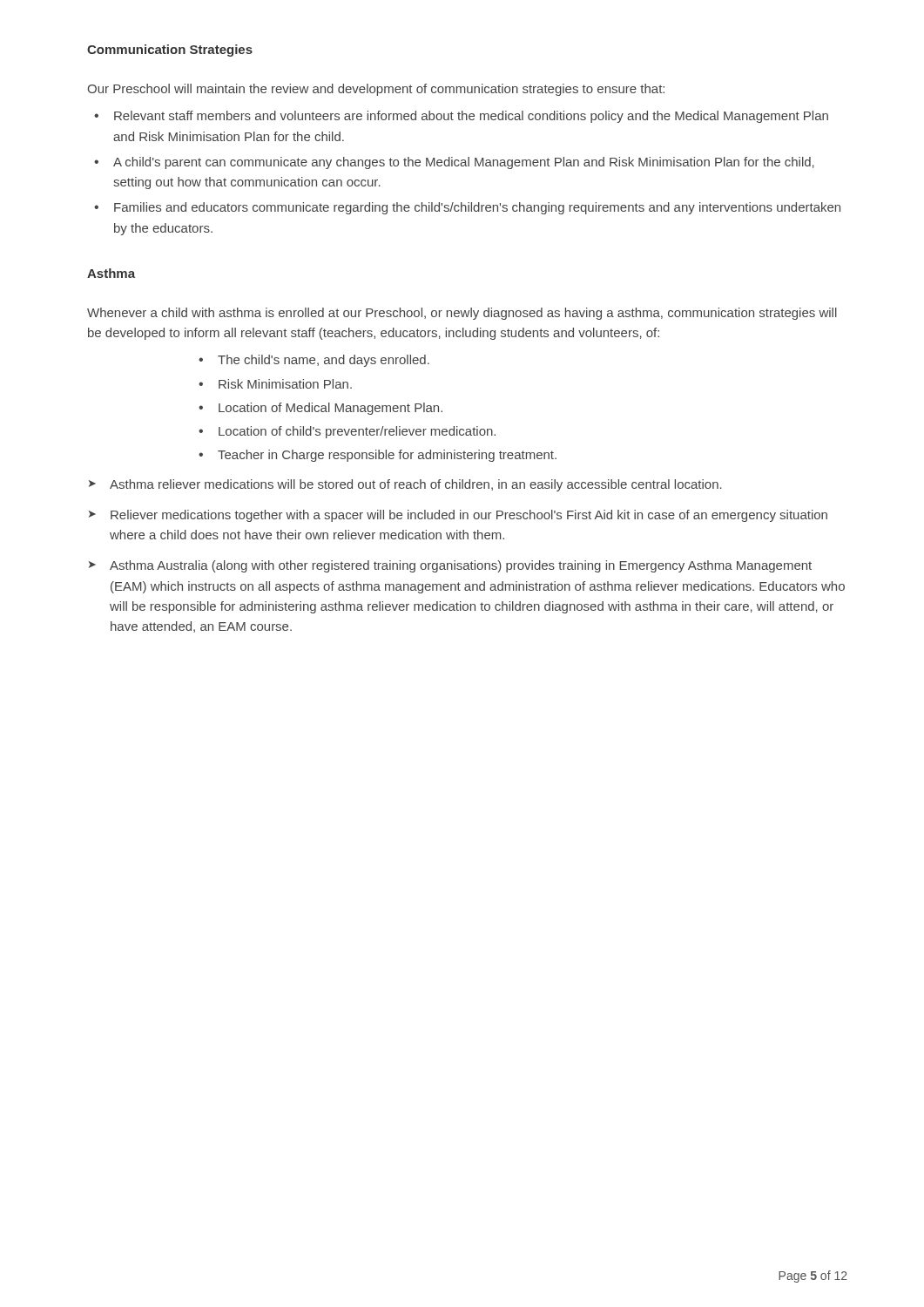This screenshot has height=1307, width=924.
Task: Select the list item that says "Location of Medical Management"
Action: click(x=331, y=407)
